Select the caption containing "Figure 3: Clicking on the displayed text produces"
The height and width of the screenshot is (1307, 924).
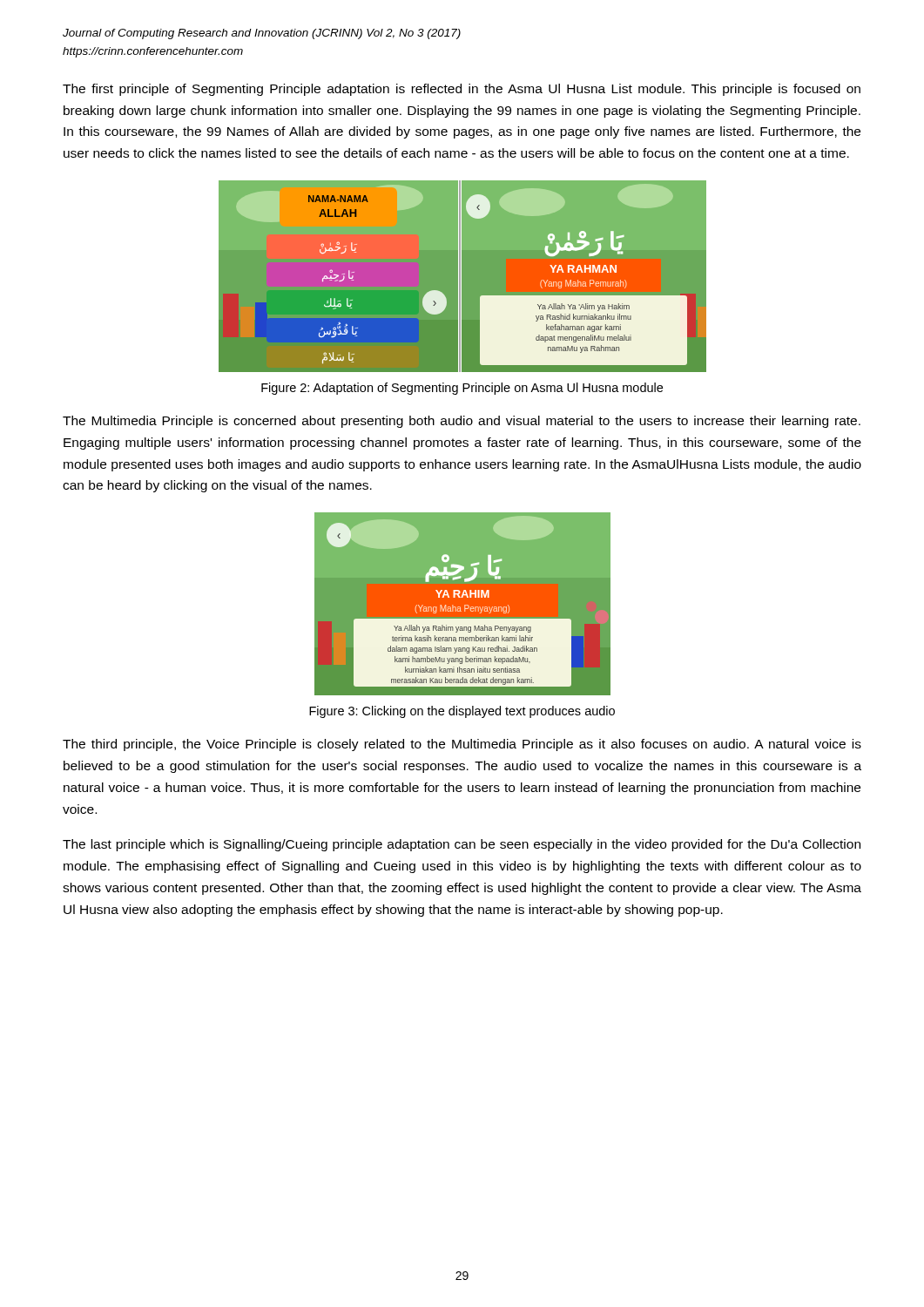(x=462, y=711)
